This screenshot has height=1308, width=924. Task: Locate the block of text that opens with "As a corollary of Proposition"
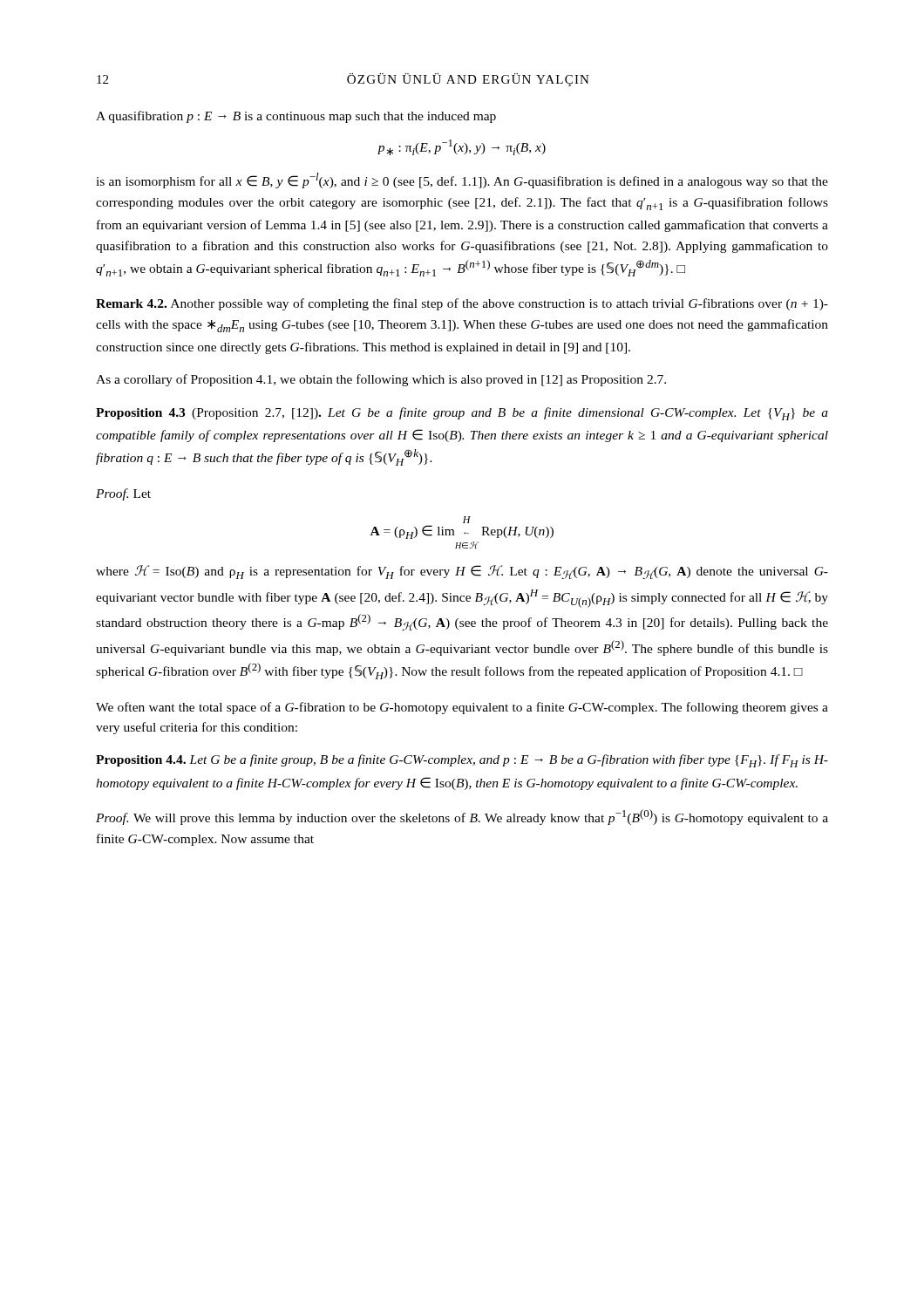coord(462,379)
